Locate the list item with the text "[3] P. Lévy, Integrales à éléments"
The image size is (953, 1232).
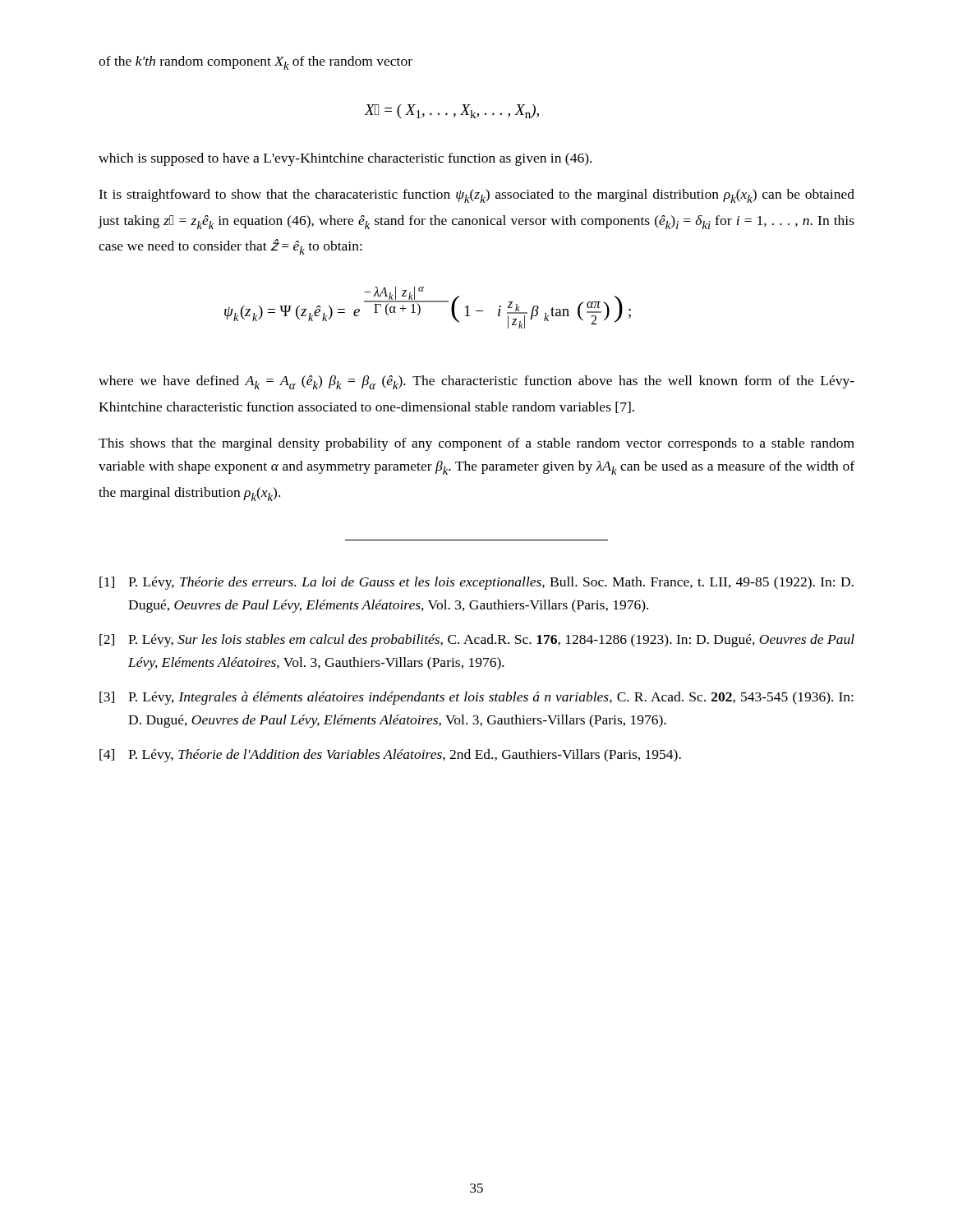[x=476, y=708]
